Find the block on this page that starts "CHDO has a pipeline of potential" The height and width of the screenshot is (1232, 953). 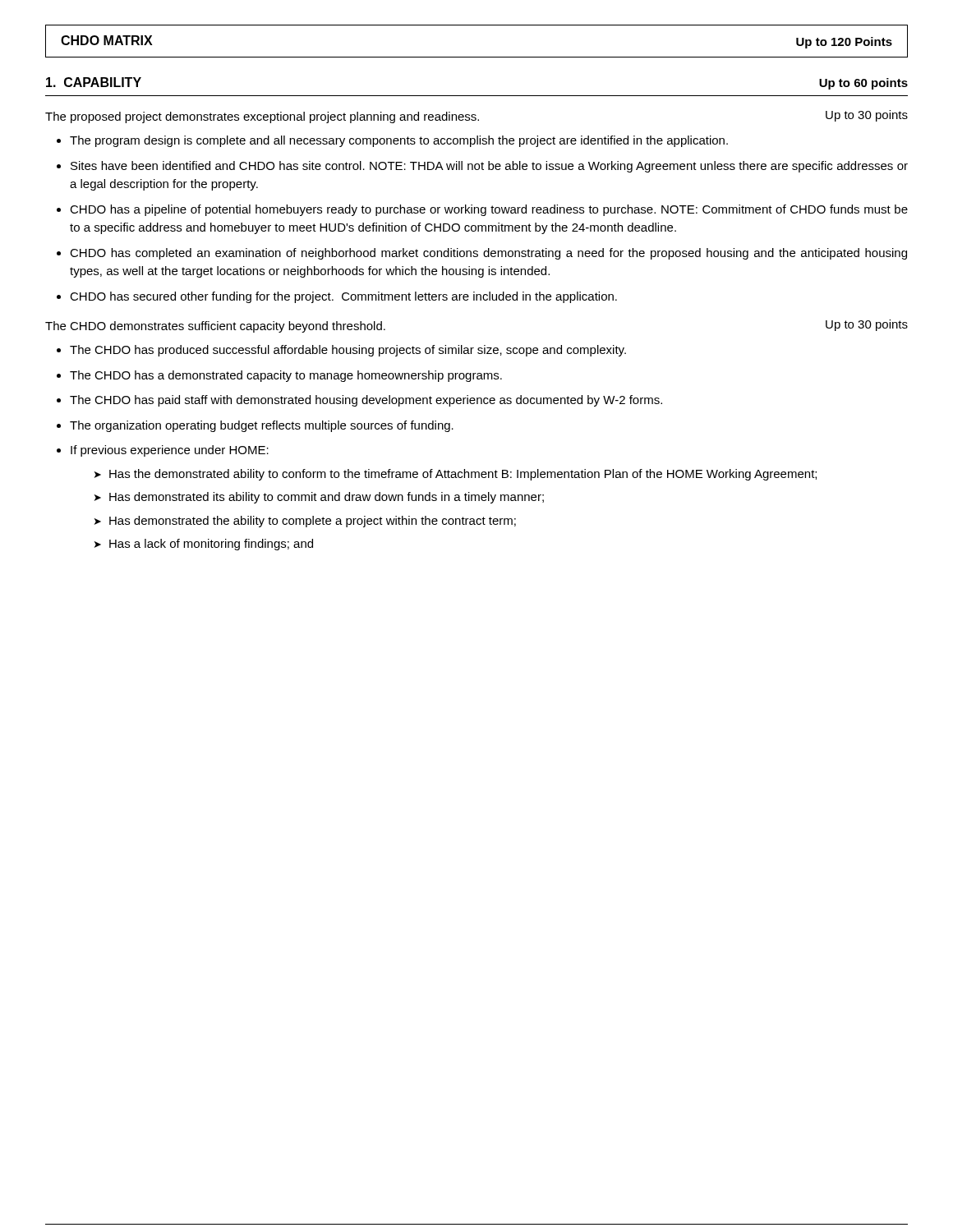[x=489, y=218]
